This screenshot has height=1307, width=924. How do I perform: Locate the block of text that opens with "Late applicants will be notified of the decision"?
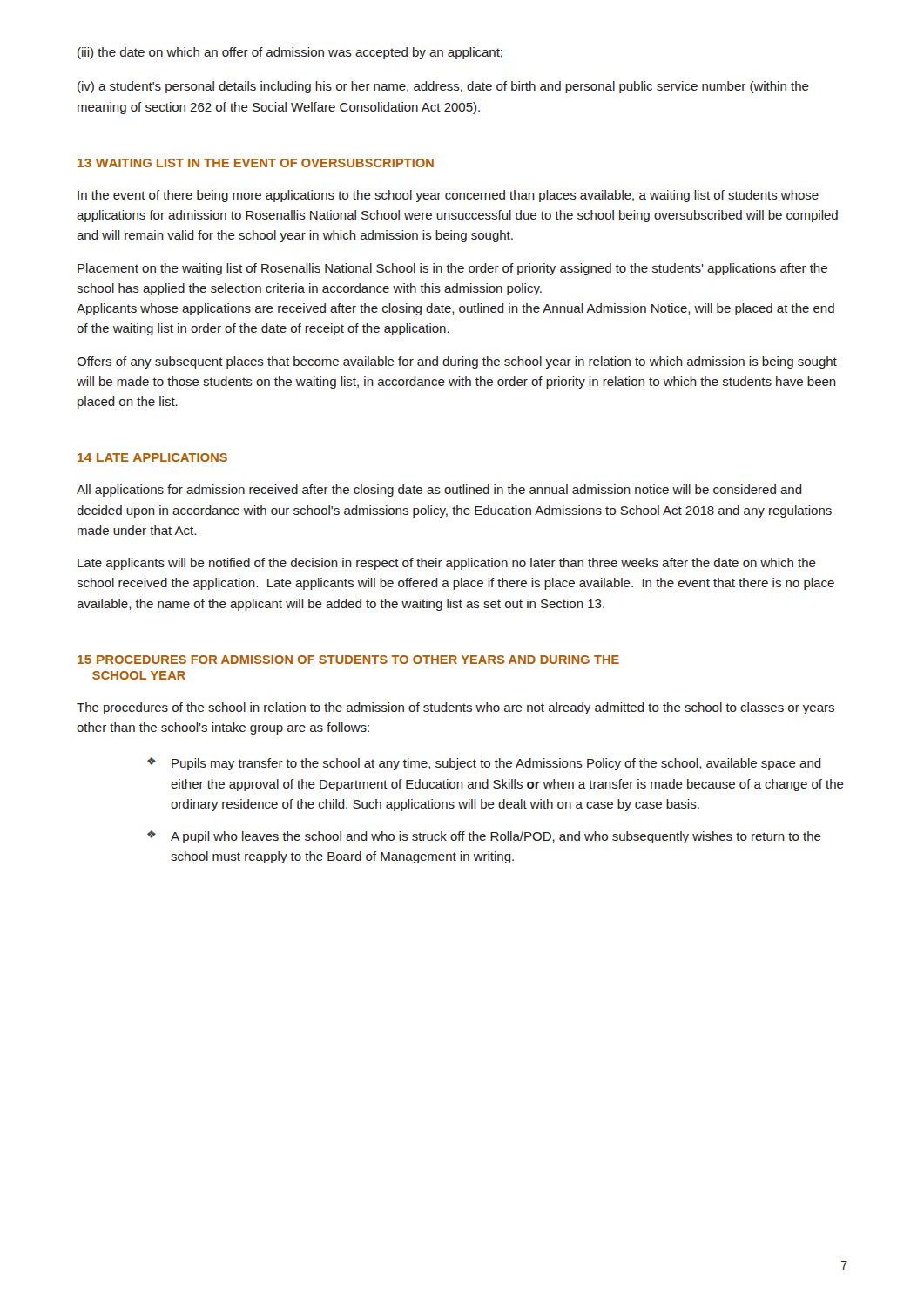pos(456,583)
